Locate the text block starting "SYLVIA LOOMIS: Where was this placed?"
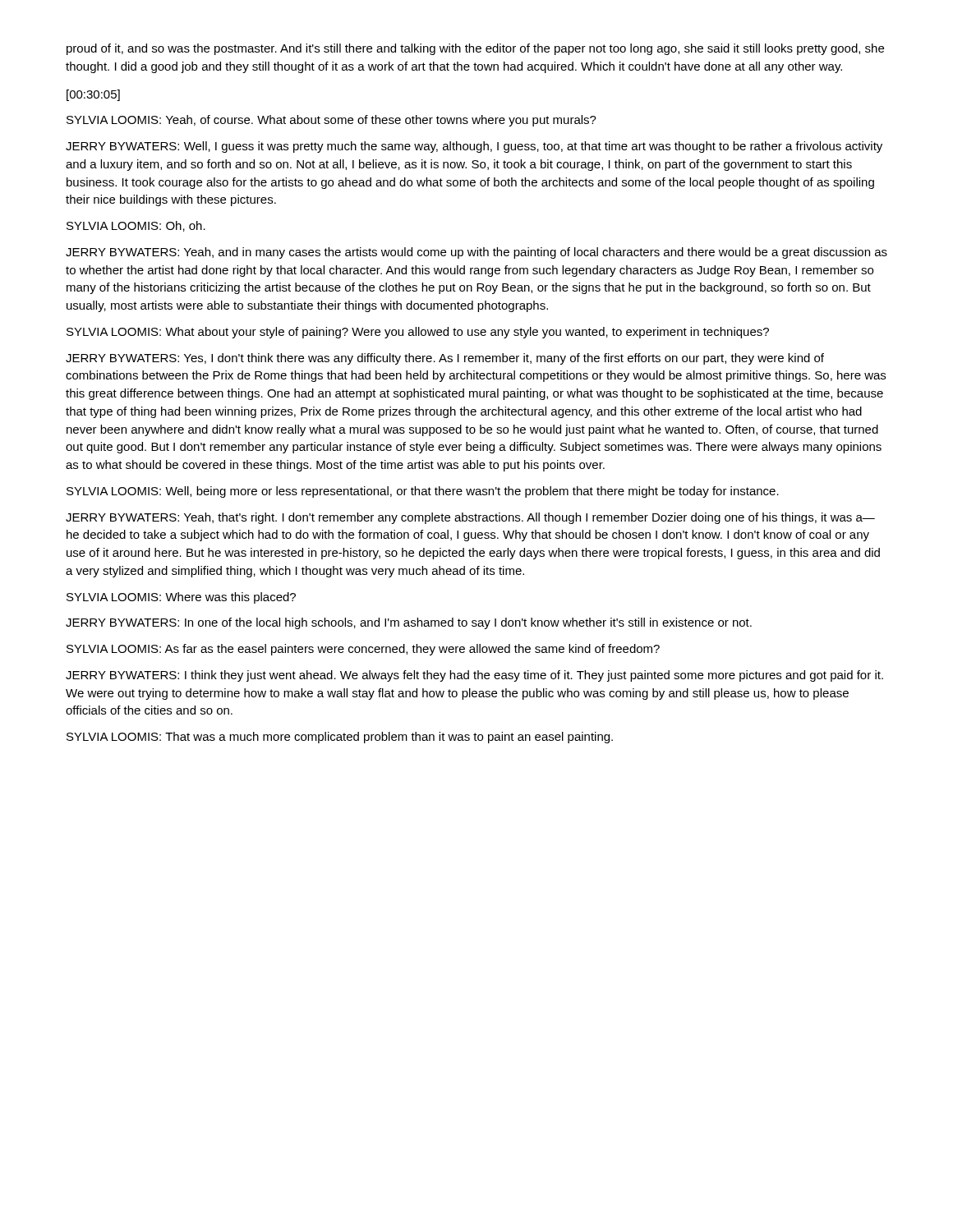The height and width of the screenshot is (1232, 953). [181, 596]
